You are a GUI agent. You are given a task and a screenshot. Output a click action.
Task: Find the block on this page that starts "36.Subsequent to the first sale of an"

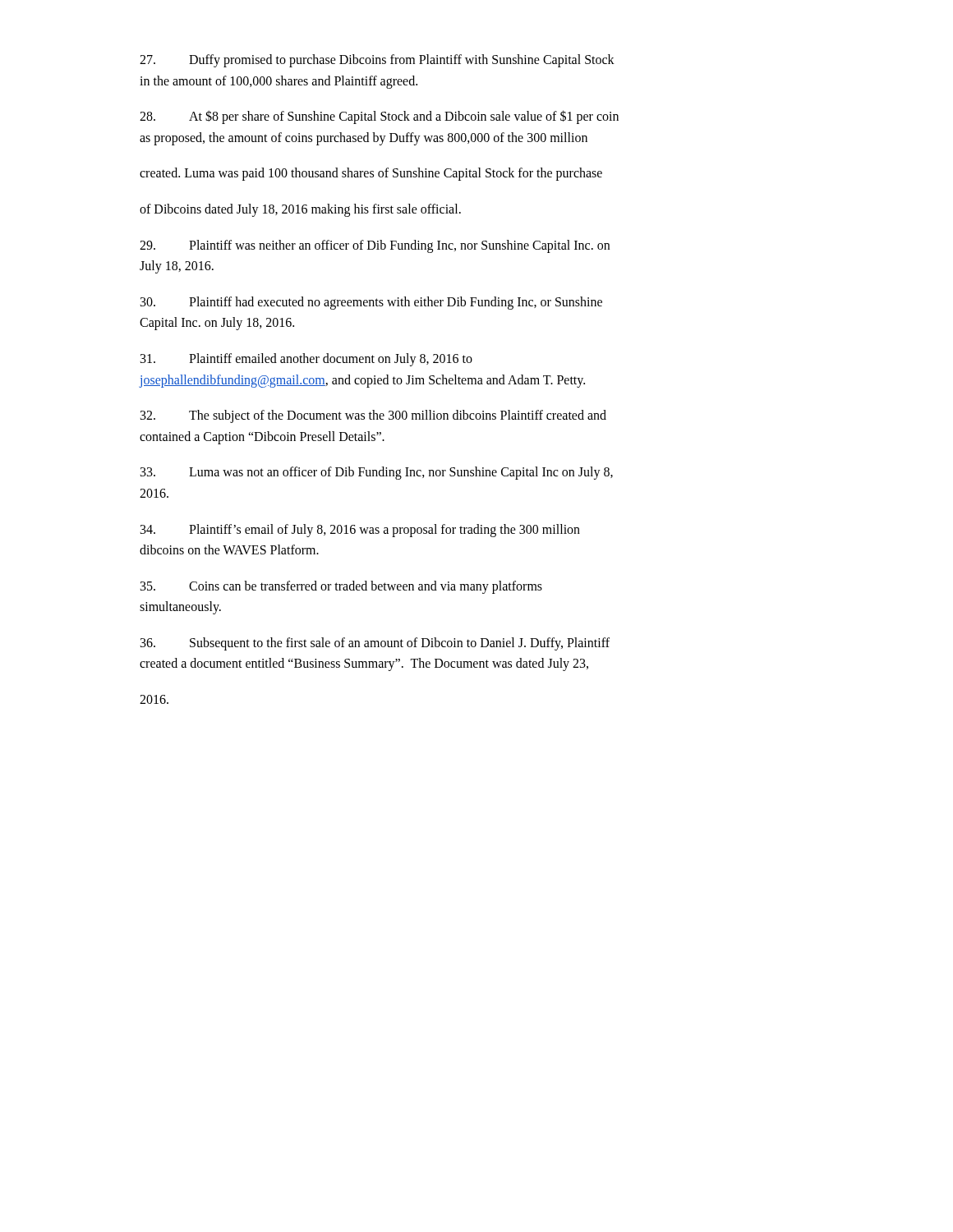coord(493,671)
